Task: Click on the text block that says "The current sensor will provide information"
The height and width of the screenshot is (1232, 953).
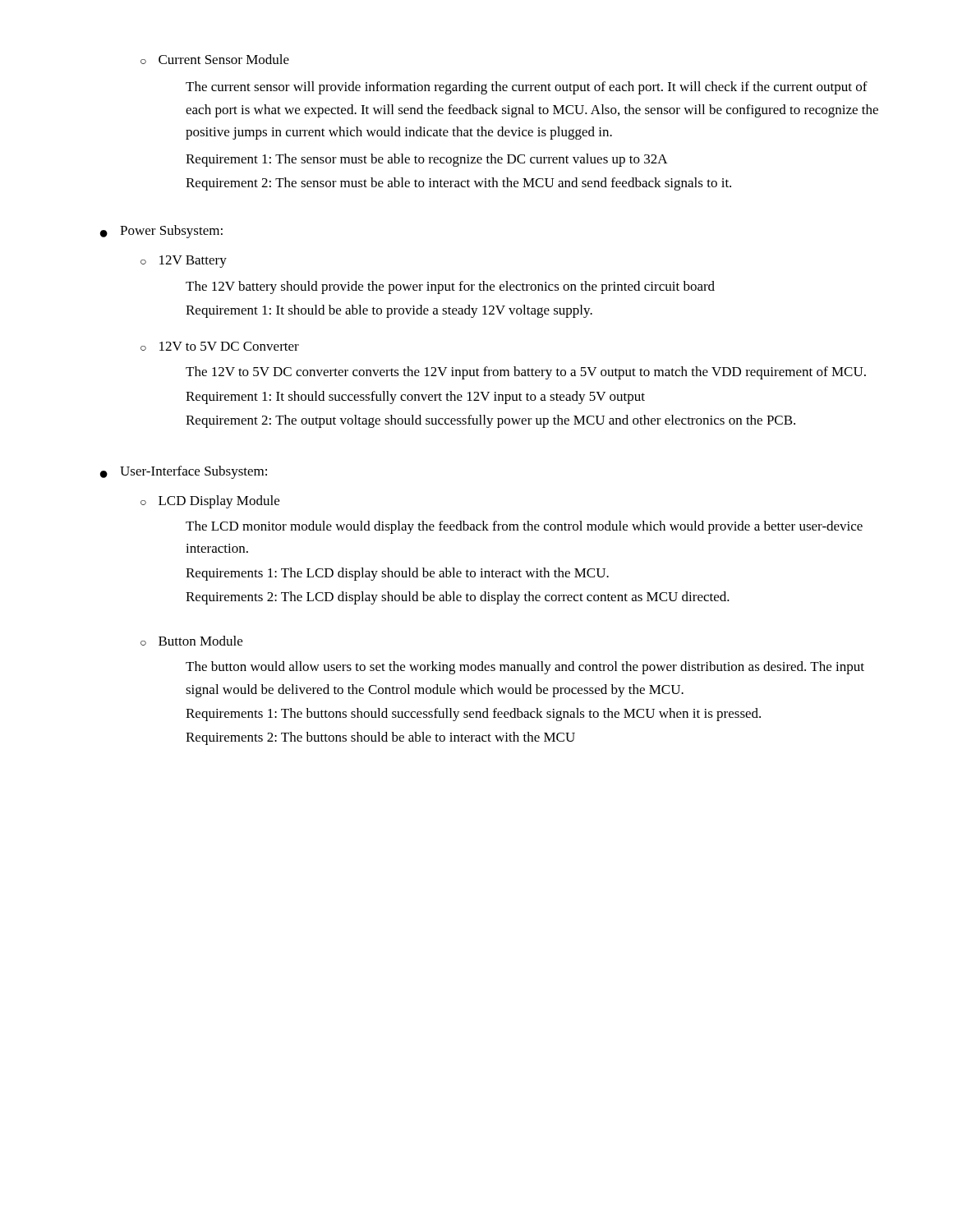Action: click(x=532, y=109)
